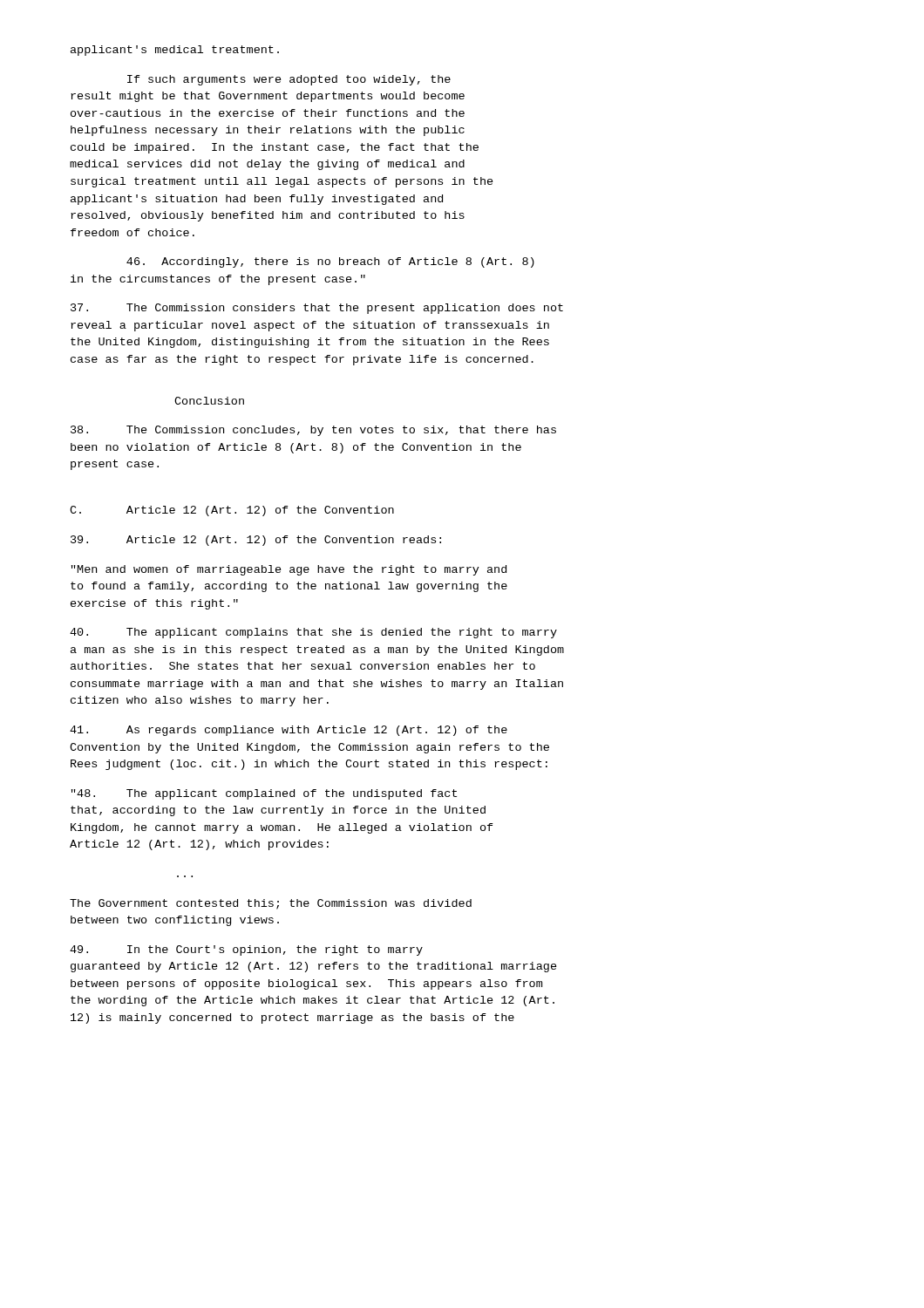Find the text block containing "If such arguments were adopted too"

coord(282,156)
